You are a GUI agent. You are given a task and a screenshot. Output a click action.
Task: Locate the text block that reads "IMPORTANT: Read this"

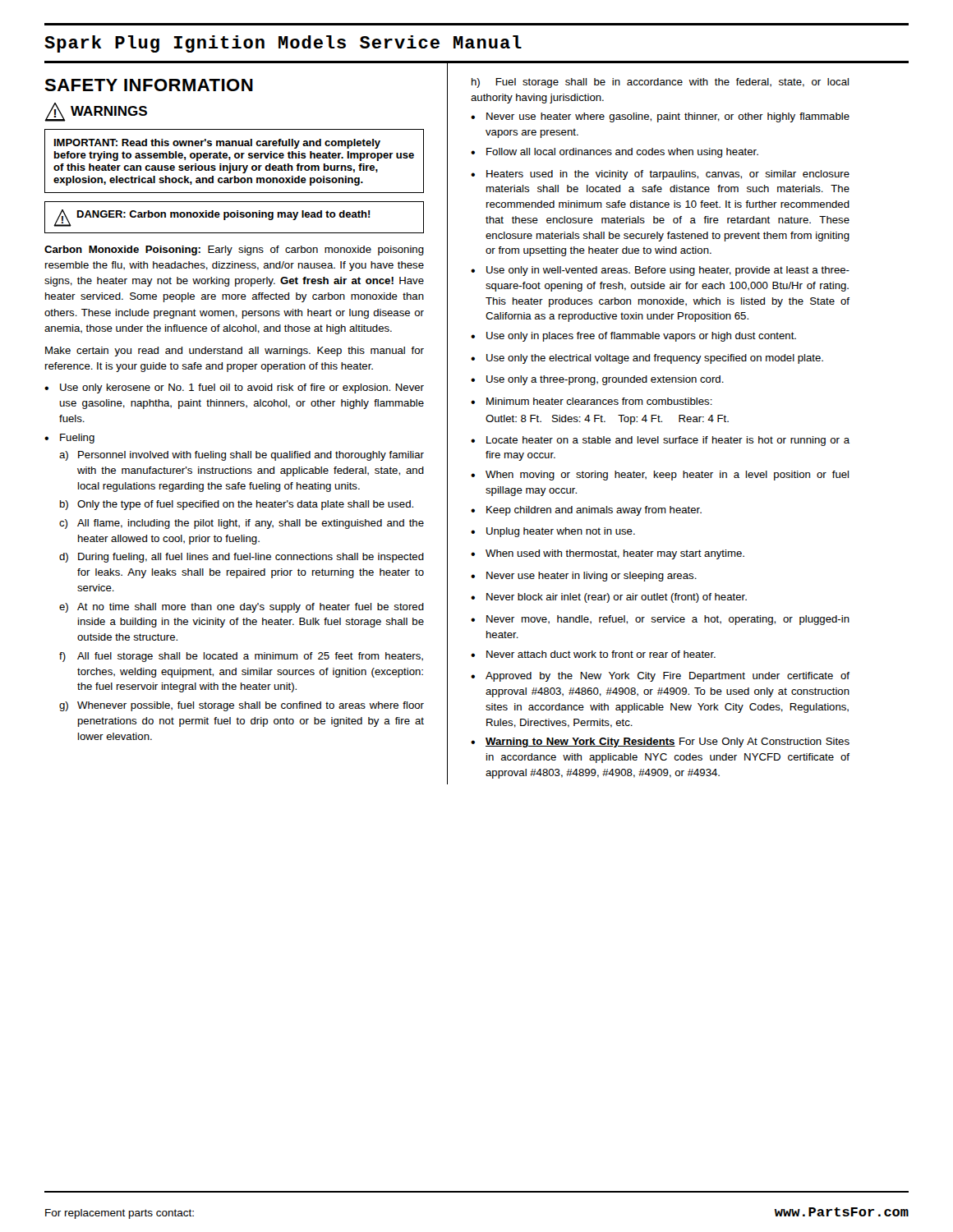(x=234, y=161)
